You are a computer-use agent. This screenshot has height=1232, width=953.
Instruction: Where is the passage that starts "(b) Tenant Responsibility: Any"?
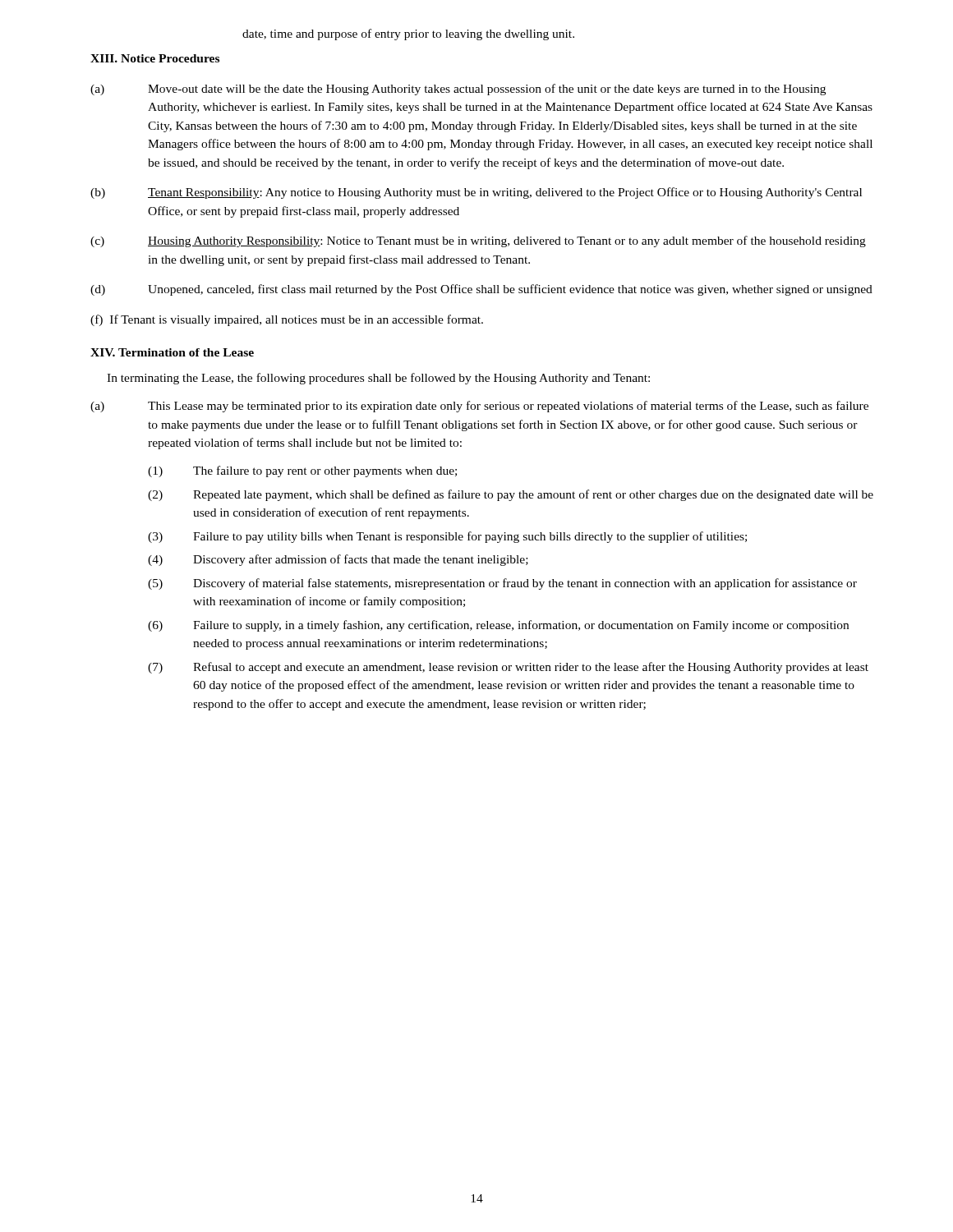(x=483, y=202)
